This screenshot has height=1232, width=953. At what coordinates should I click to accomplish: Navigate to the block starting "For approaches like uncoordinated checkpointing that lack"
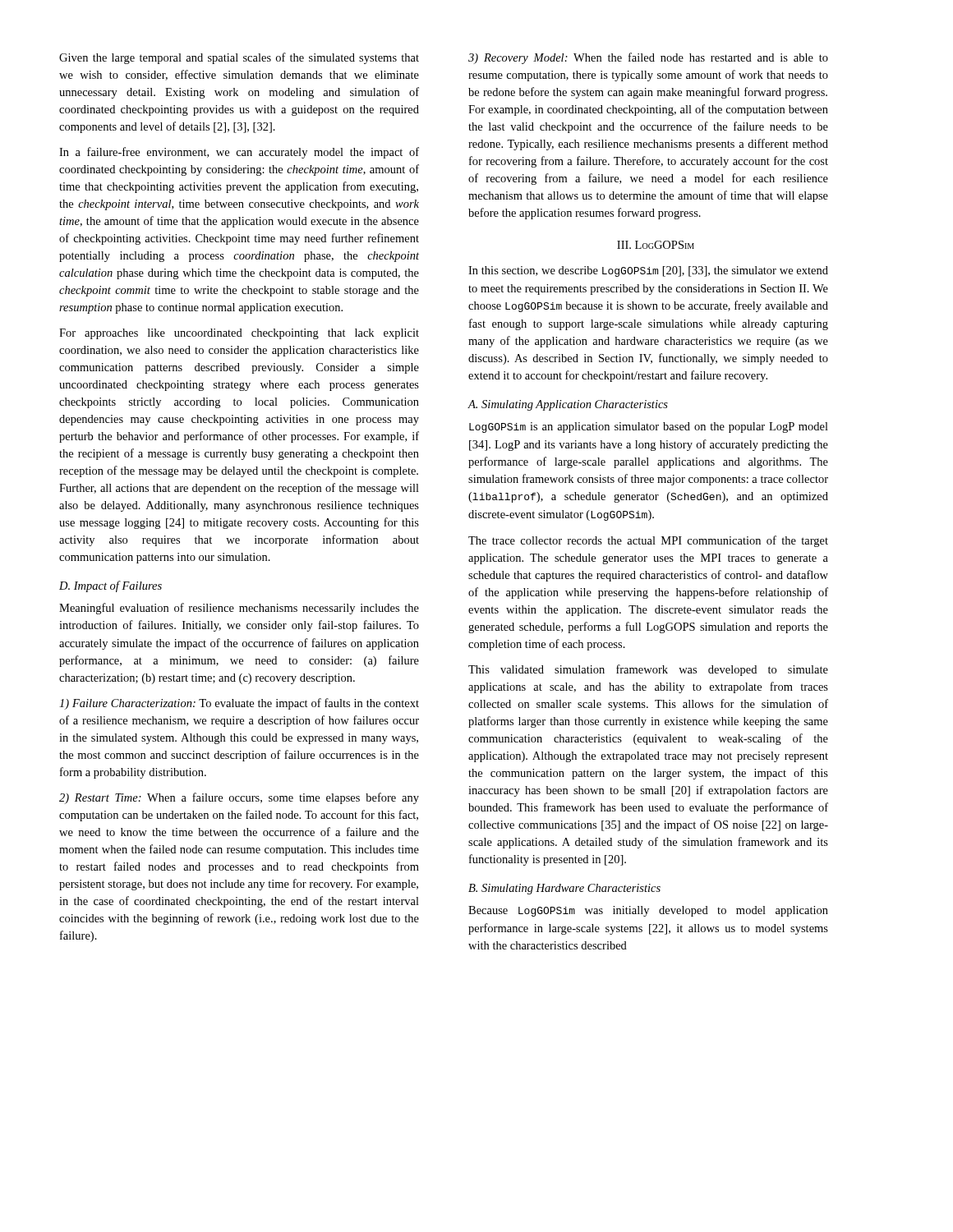239,445
